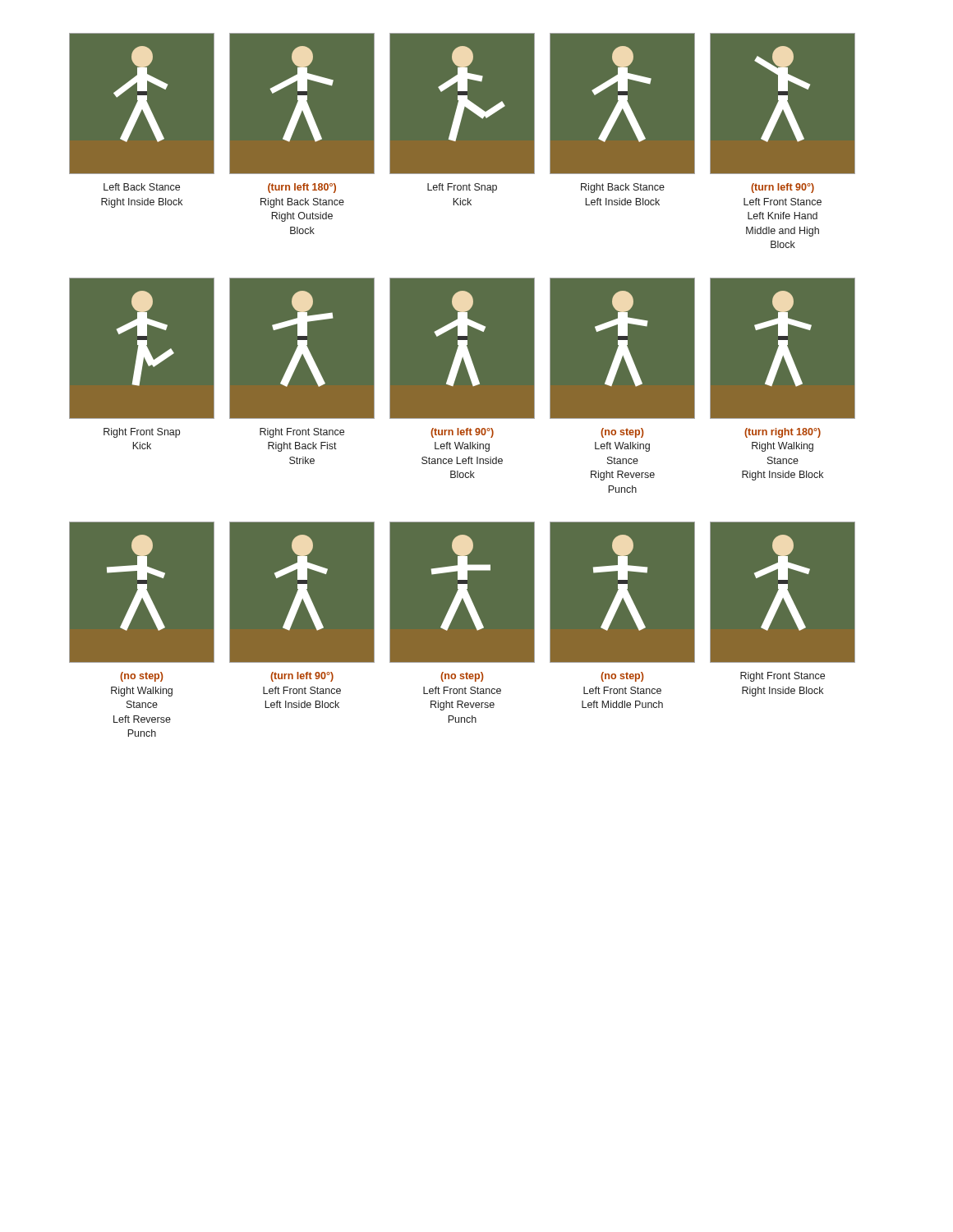This screenshot has height=1232, width=953.
Task: Point to the block starting "Left Back StanceRight Inside Block"
Action: (142, 194)
